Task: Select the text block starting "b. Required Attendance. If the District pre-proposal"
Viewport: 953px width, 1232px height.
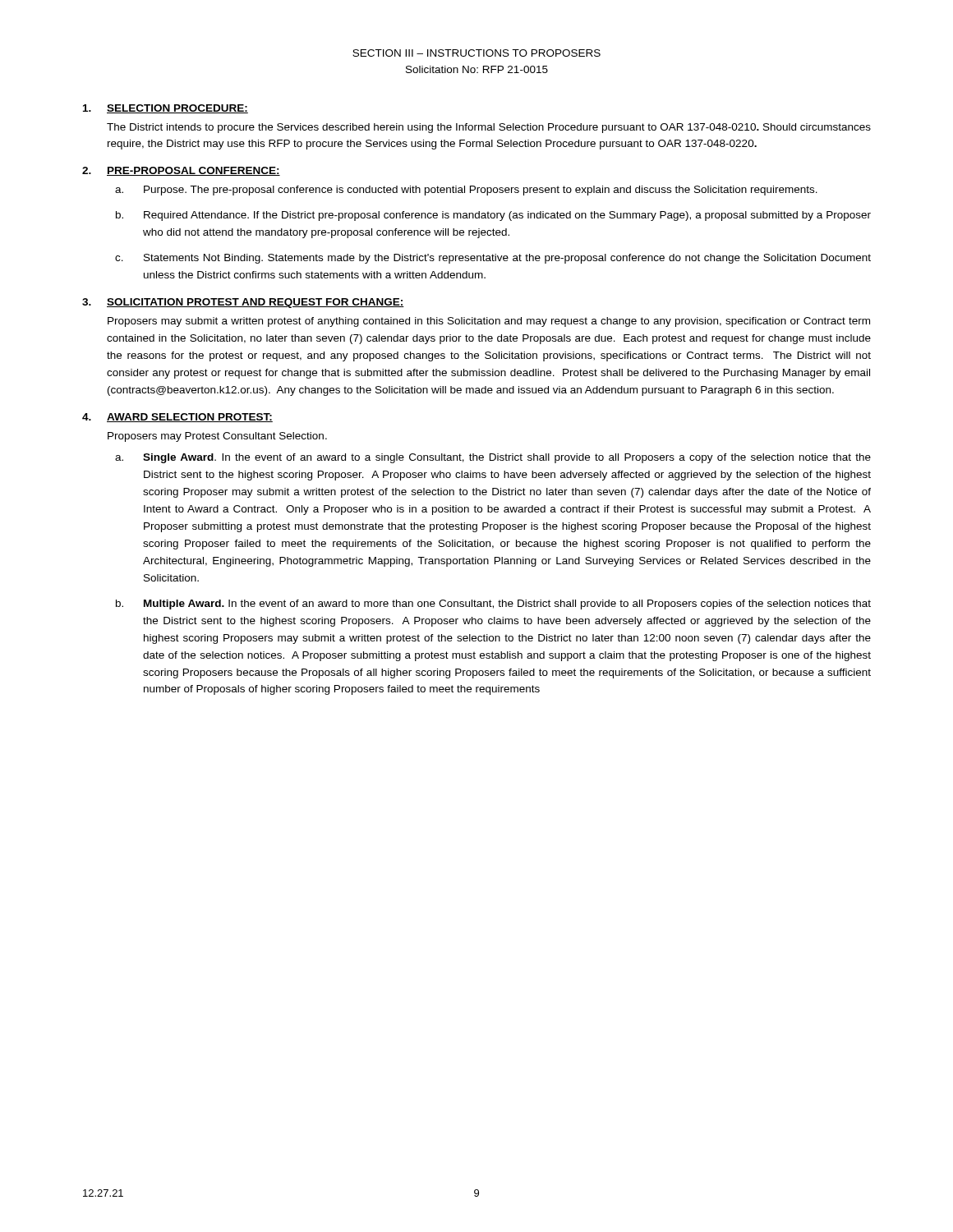Action: 493,224
